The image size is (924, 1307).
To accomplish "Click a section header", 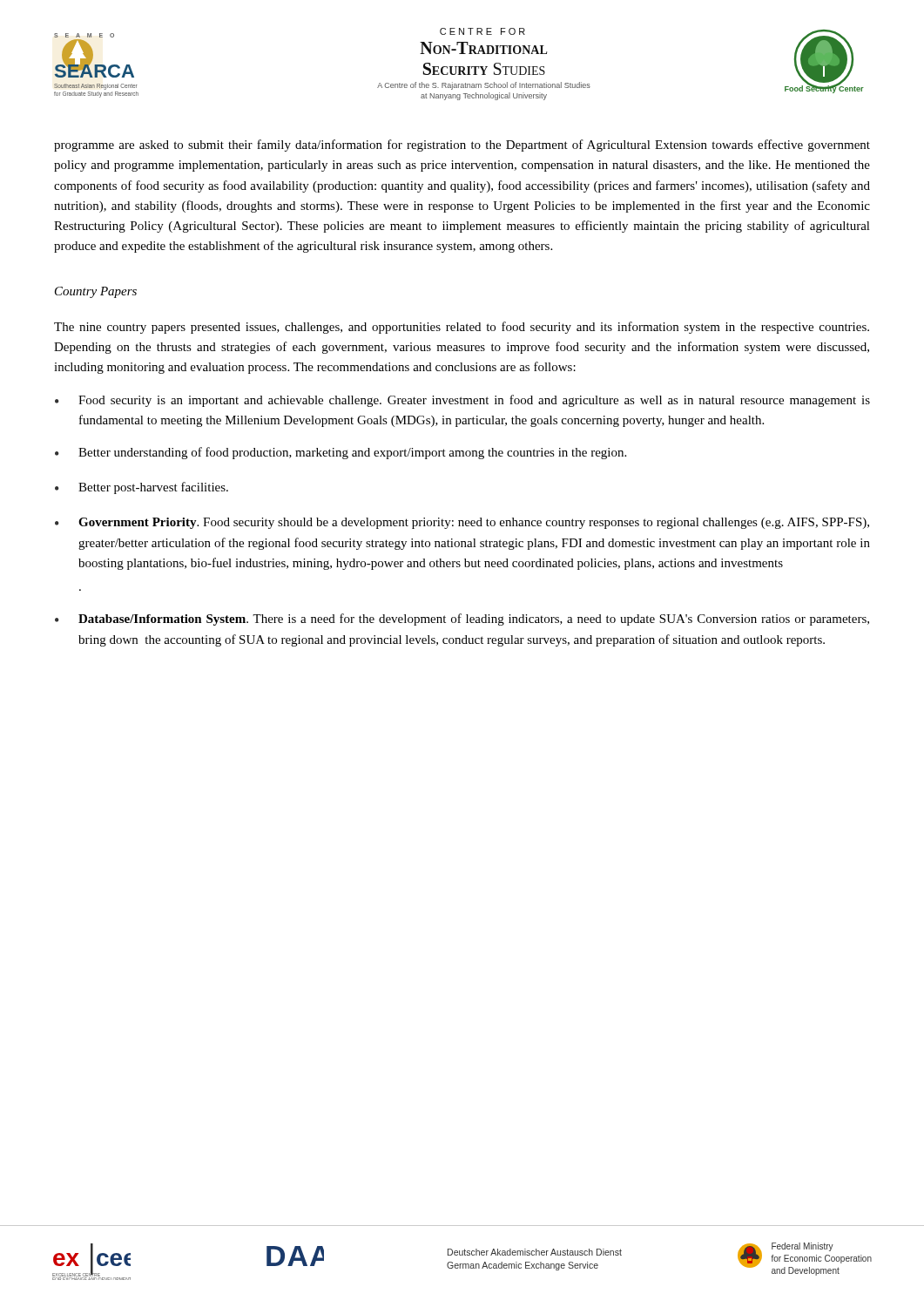I will (x=96, y=291).
